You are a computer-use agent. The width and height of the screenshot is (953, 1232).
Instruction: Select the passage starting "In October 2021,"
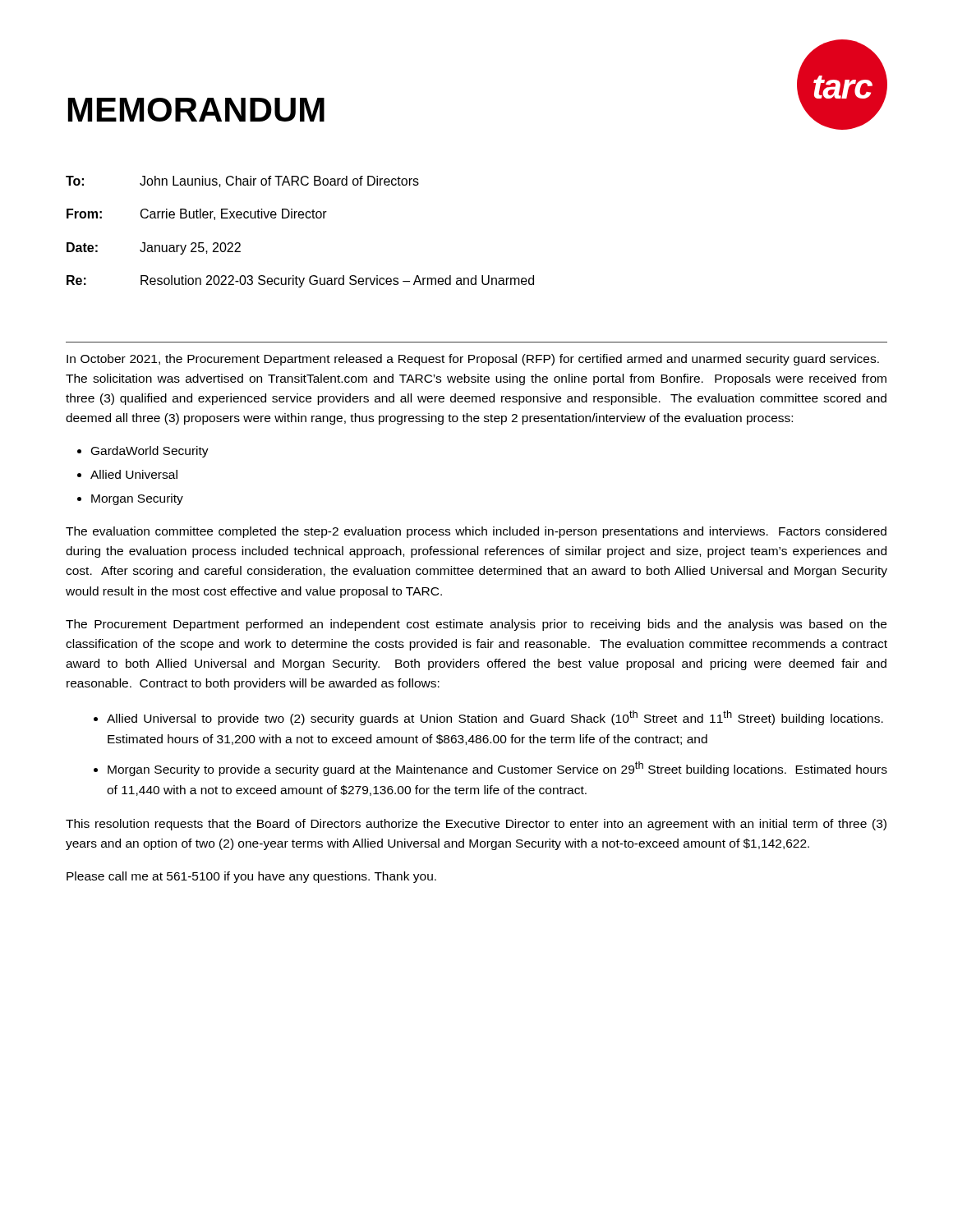coord(476,388)
